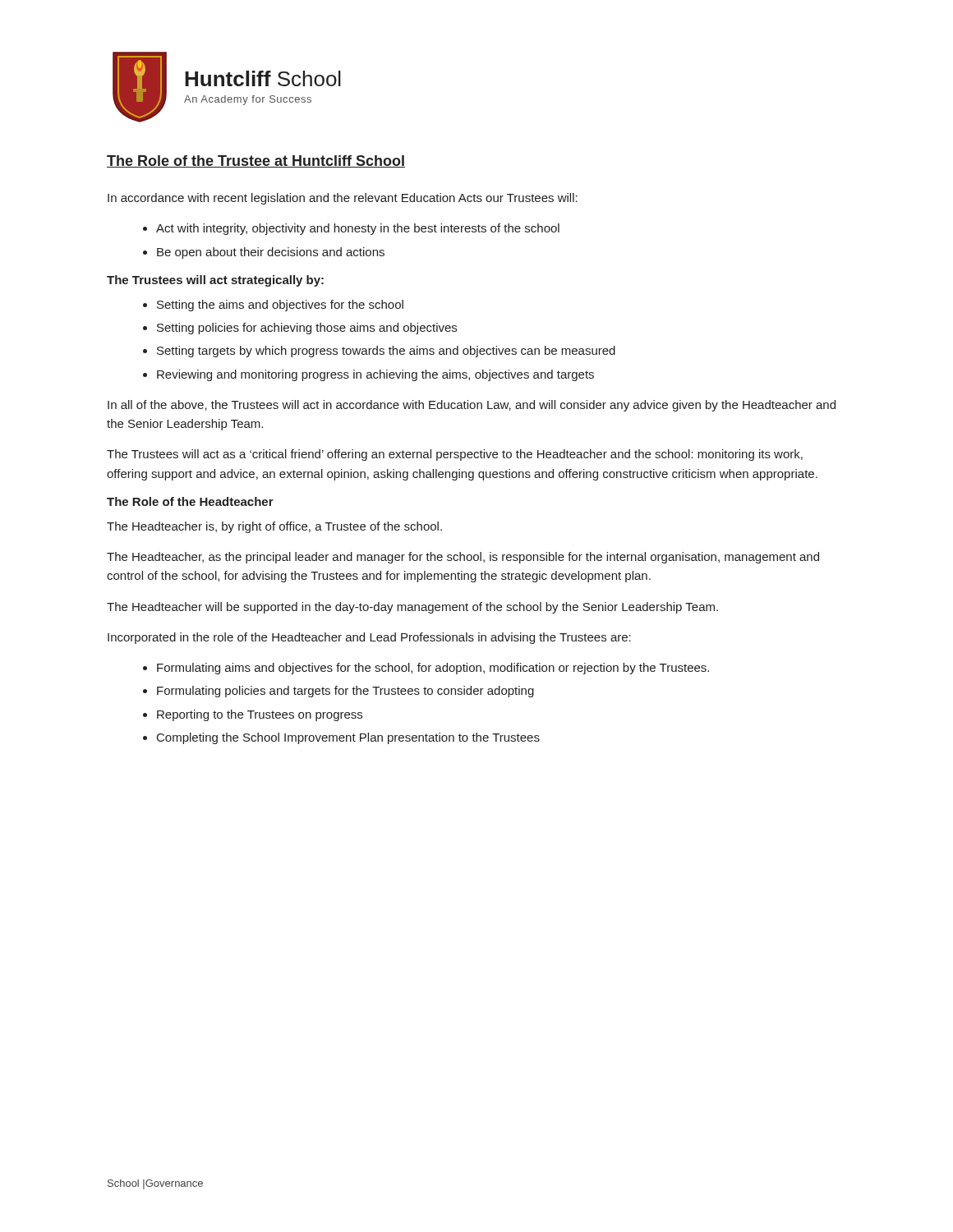Screen dimensions: 1232x953
Task: Locate the section header with the text "The Role of"
Action: pyautogui.click(x=190, y=501)
